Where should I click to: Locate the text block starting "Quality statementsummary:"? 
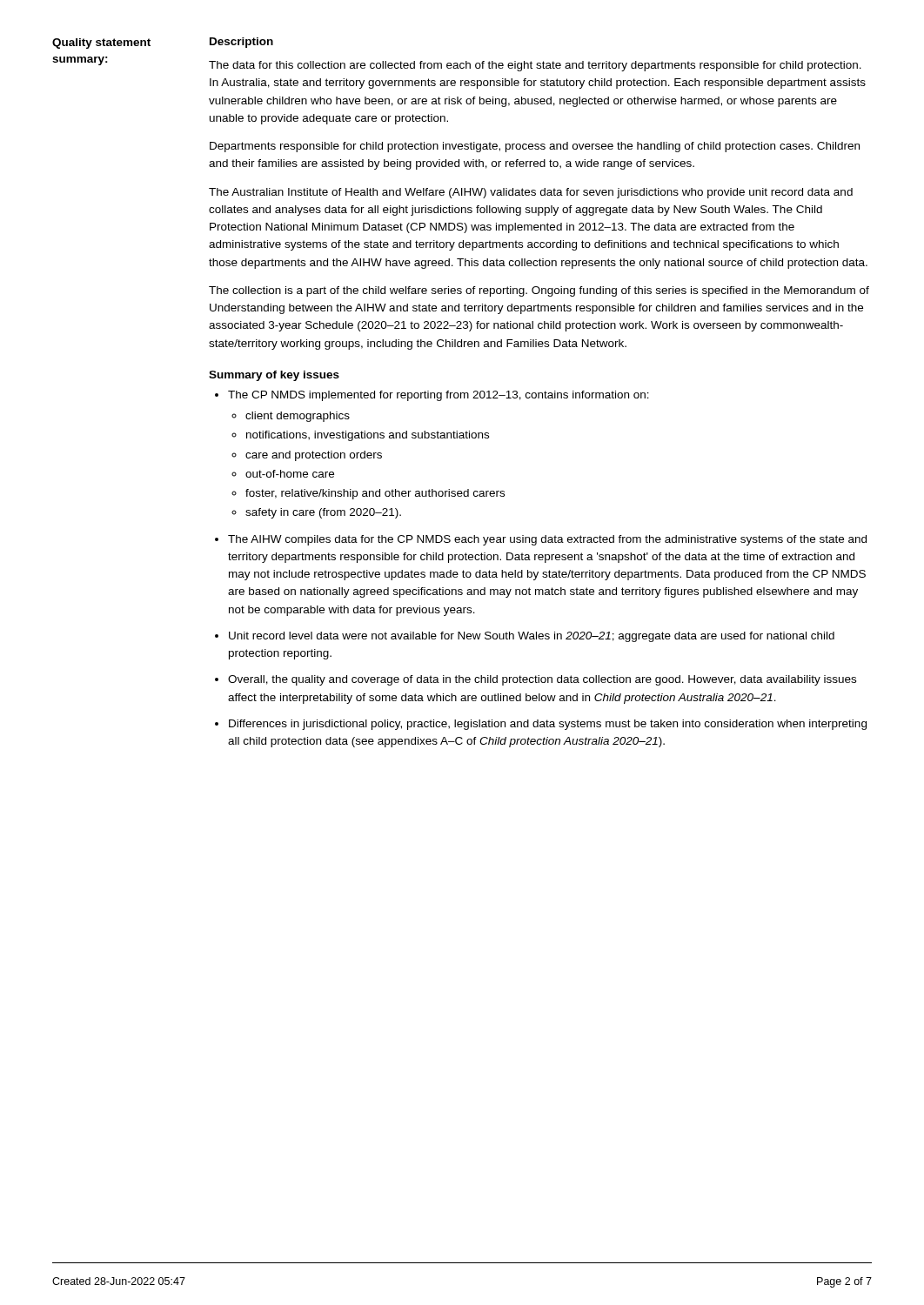102,50
